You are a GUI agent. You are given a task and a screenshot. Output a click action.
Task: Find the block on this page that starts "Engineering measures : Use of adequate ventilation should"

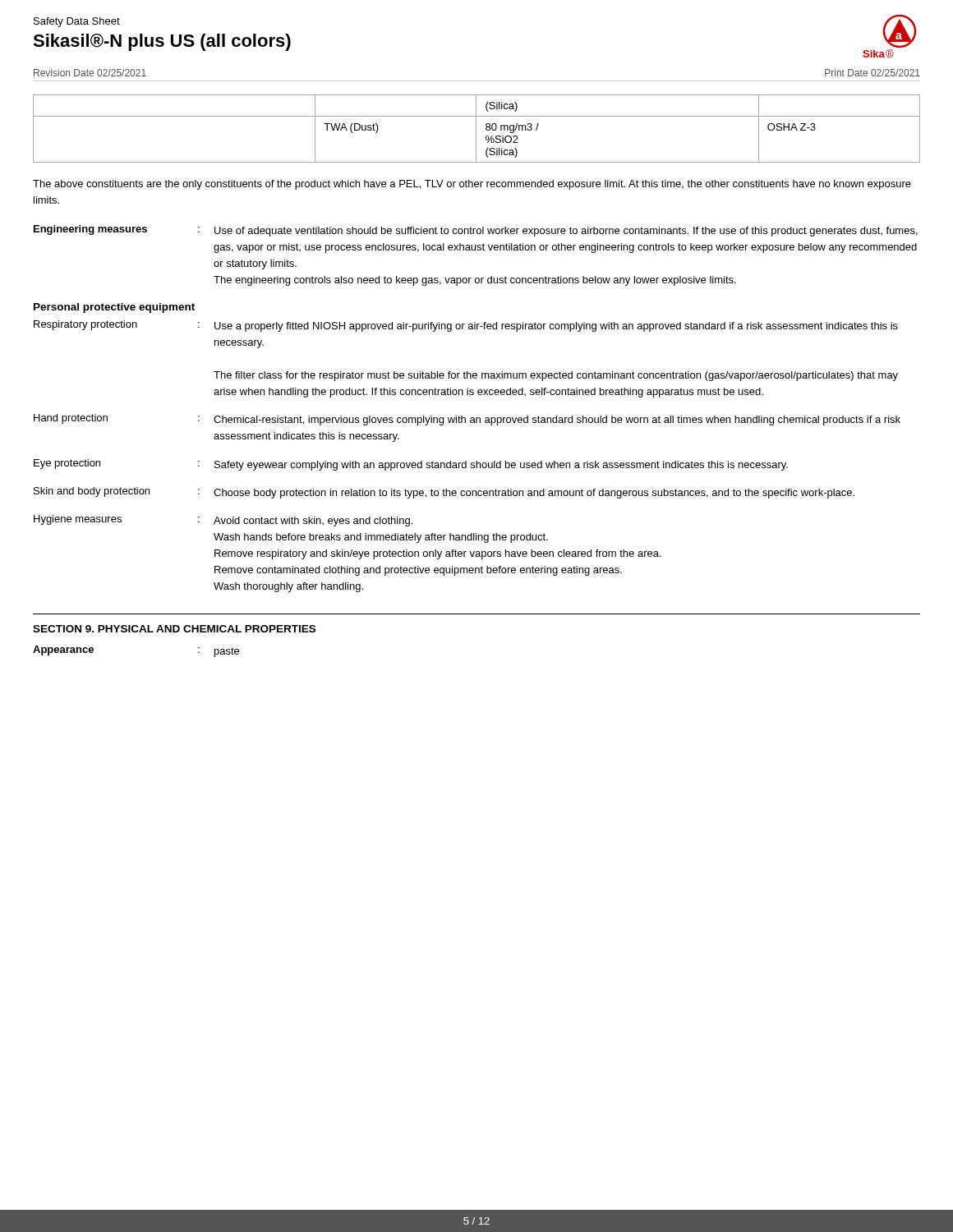pyautogui.click(x=476, y=256)
